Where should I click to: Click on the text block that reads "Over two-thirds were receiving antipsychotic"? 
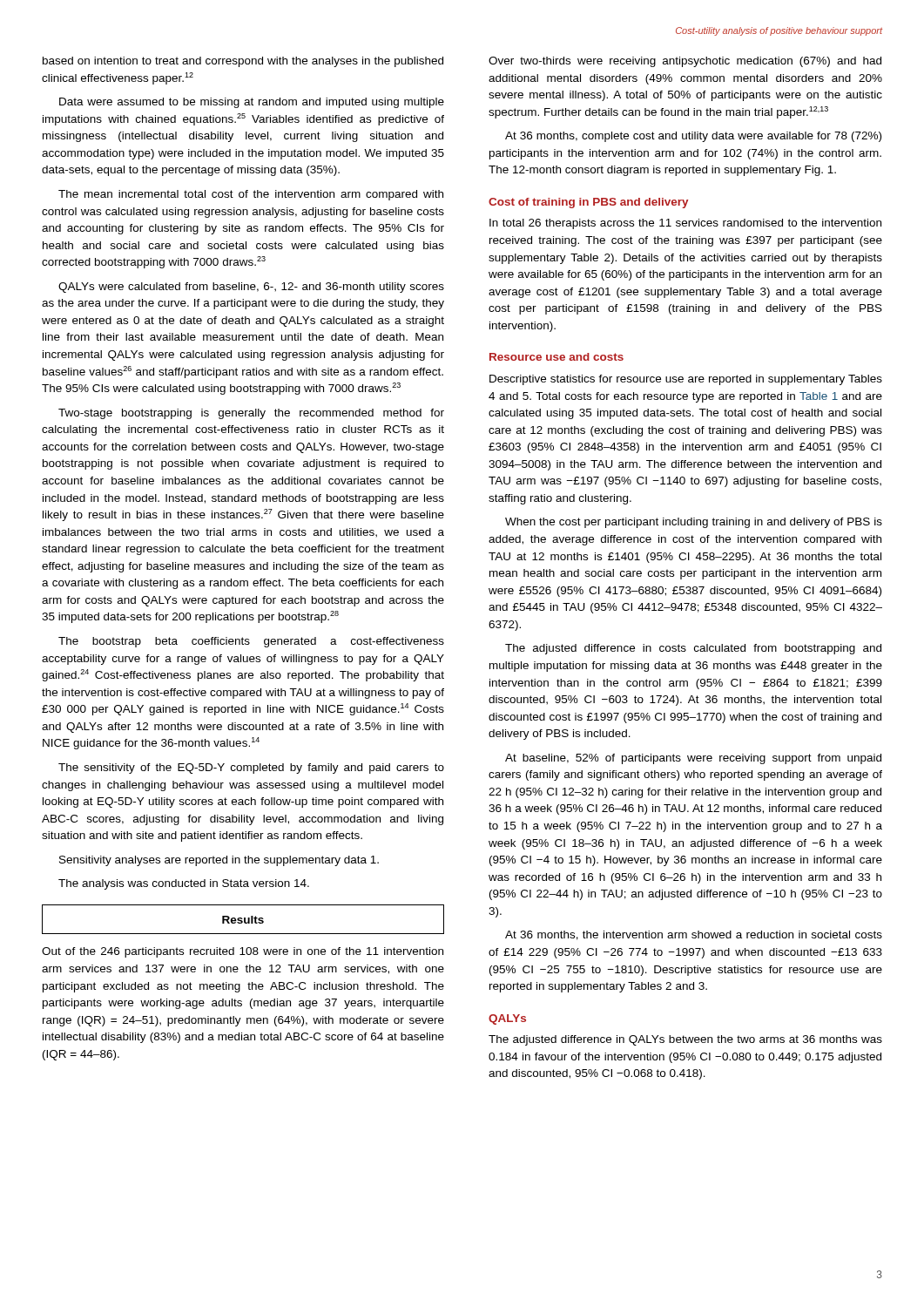(685, 115)
